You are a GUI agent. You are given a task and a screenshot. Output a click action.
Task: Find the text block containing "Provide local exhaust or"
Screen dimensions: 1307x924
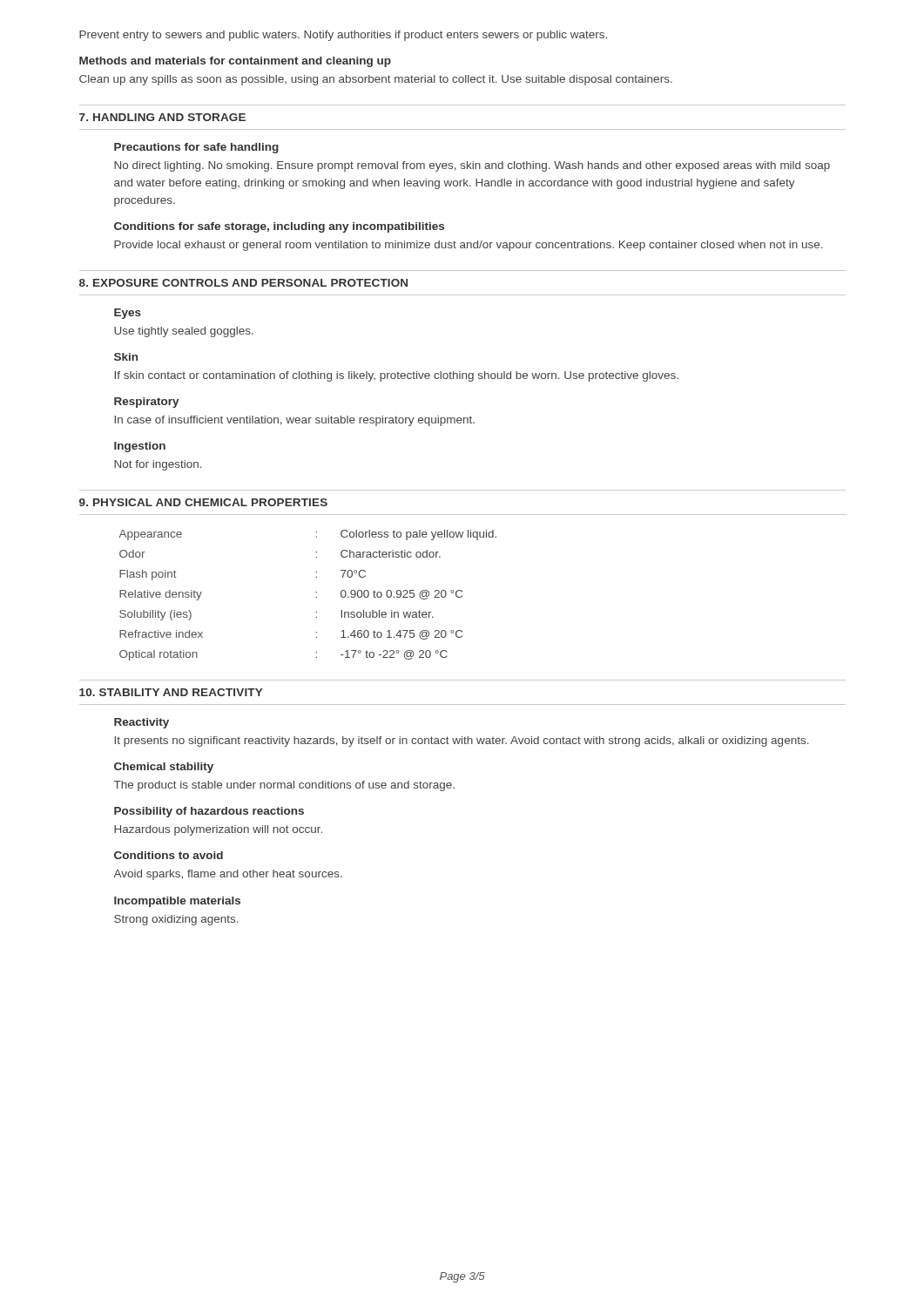click(x=469, y=245)
